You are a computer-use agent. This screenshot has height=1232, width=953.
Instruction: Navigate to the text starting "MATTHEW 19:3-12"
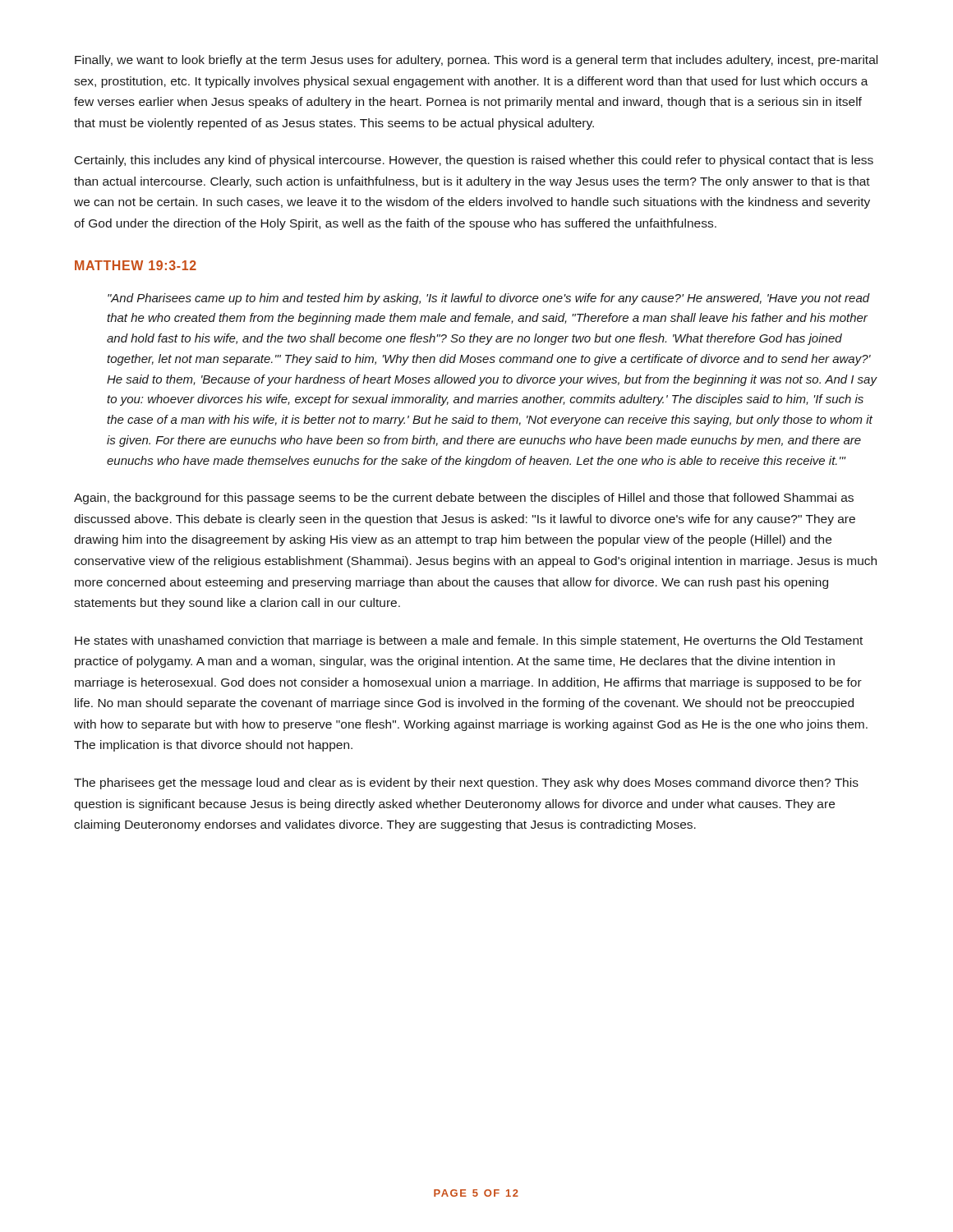135,265
